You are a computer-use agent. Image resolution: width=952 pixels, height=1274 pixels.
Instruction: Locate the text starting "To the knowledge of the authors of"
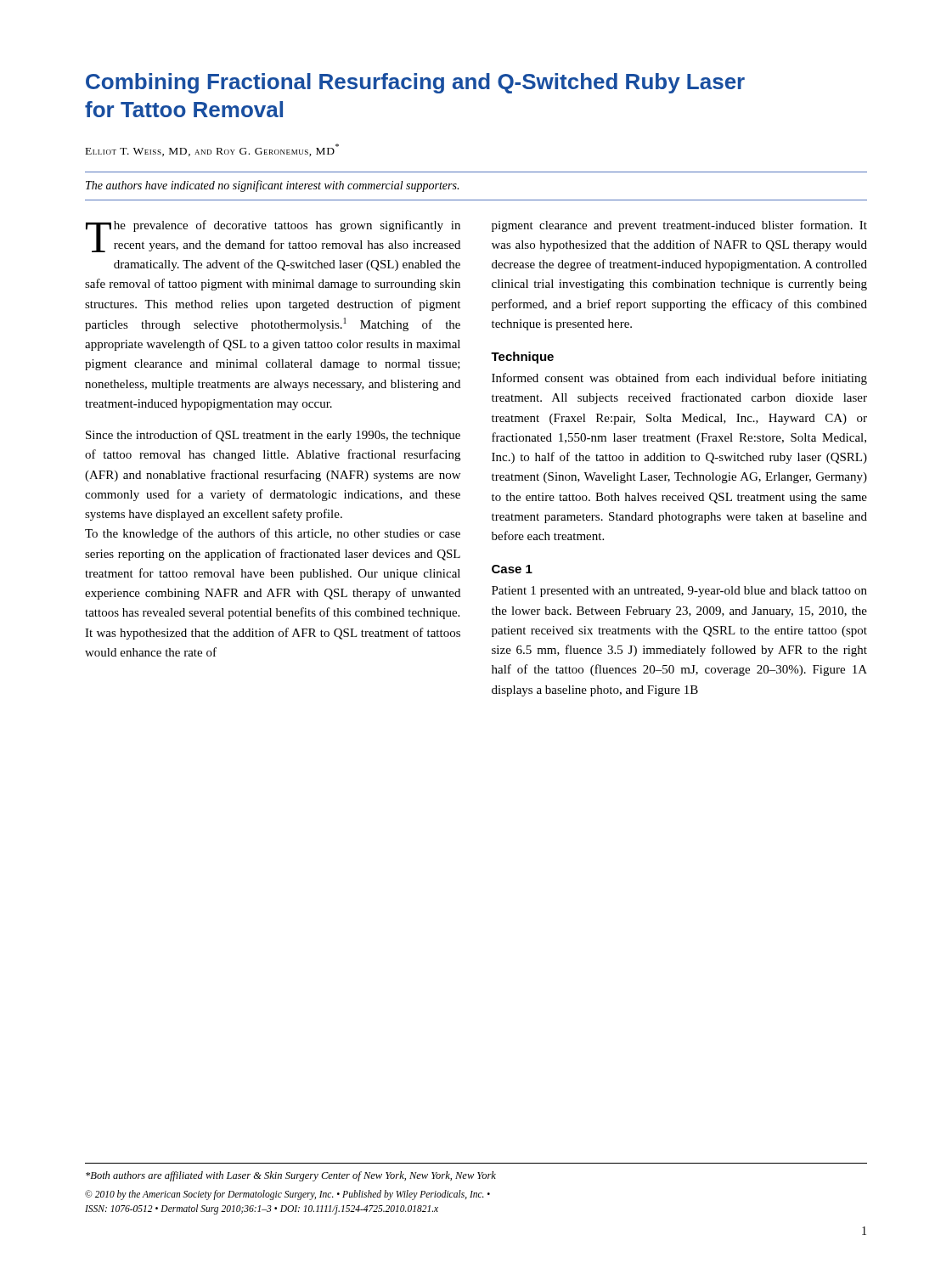click(273, 574)
